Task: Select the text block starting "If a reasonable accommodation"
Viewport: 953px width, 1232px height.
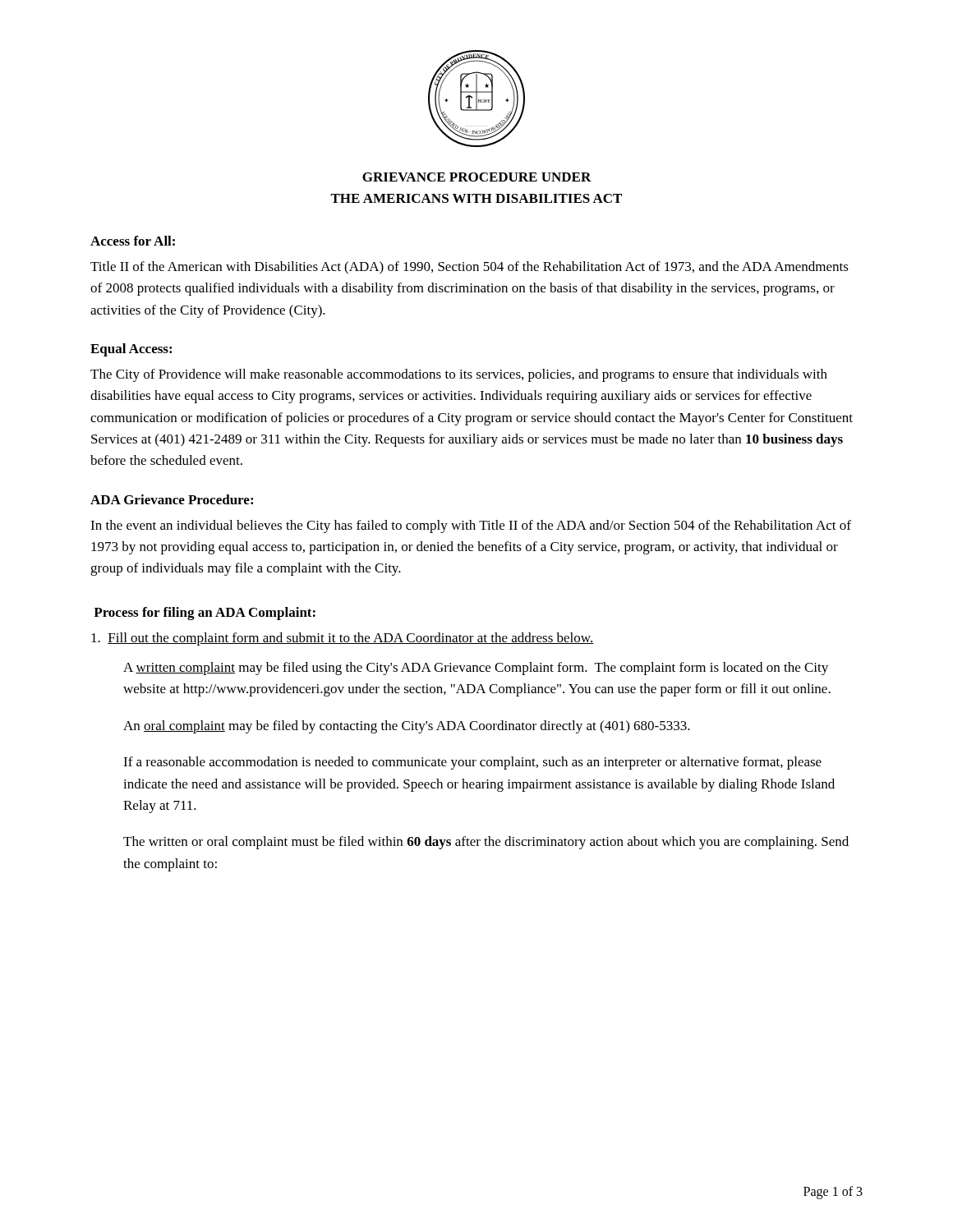Action: pyautogui.click(x=479, y=784)
